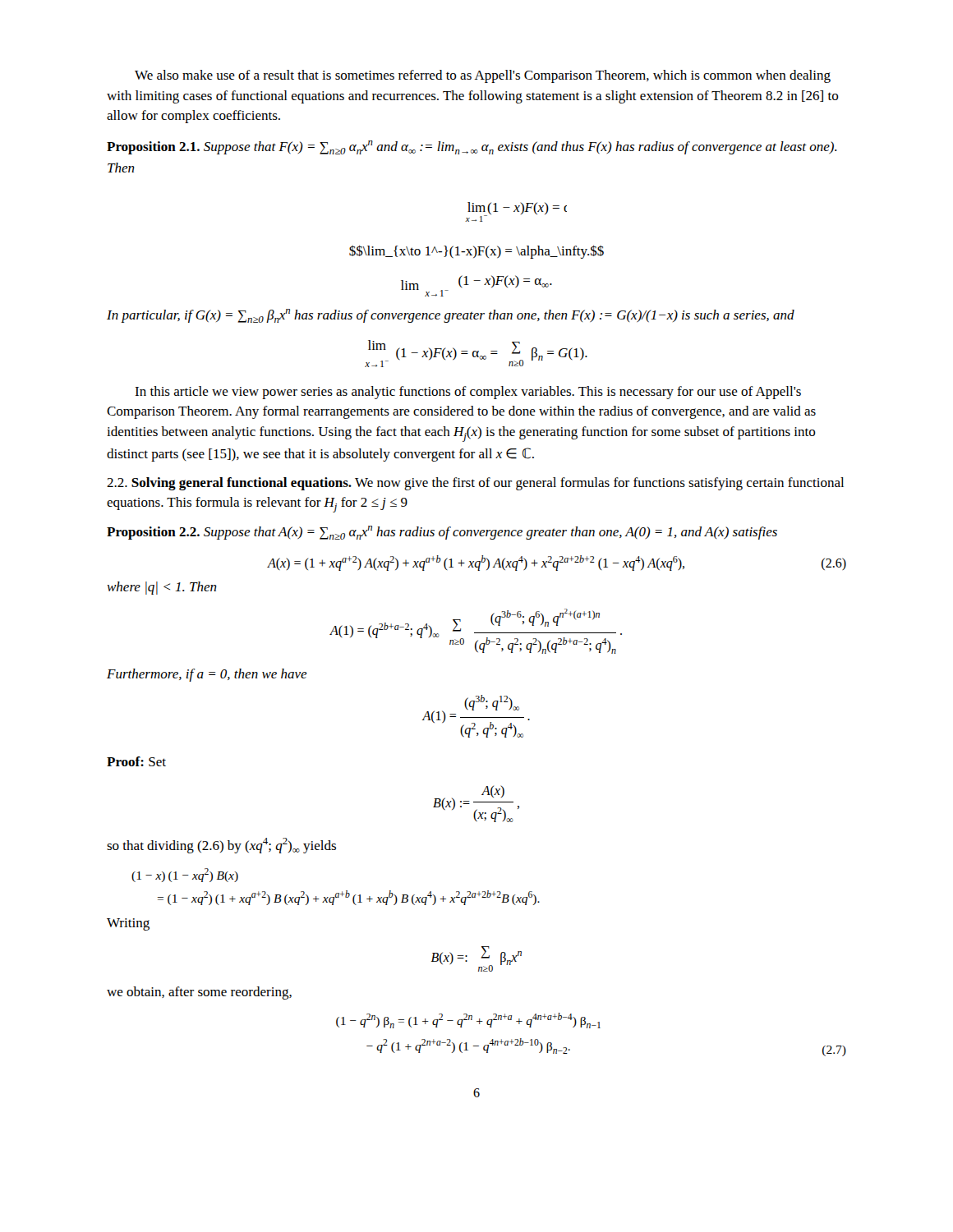This screenshot has height=1232, width=953.
Task: Click on the text block with the text "In particular, if G(x) = ∑n≥0 βnxn has"
Action: (x=476, y=315)
